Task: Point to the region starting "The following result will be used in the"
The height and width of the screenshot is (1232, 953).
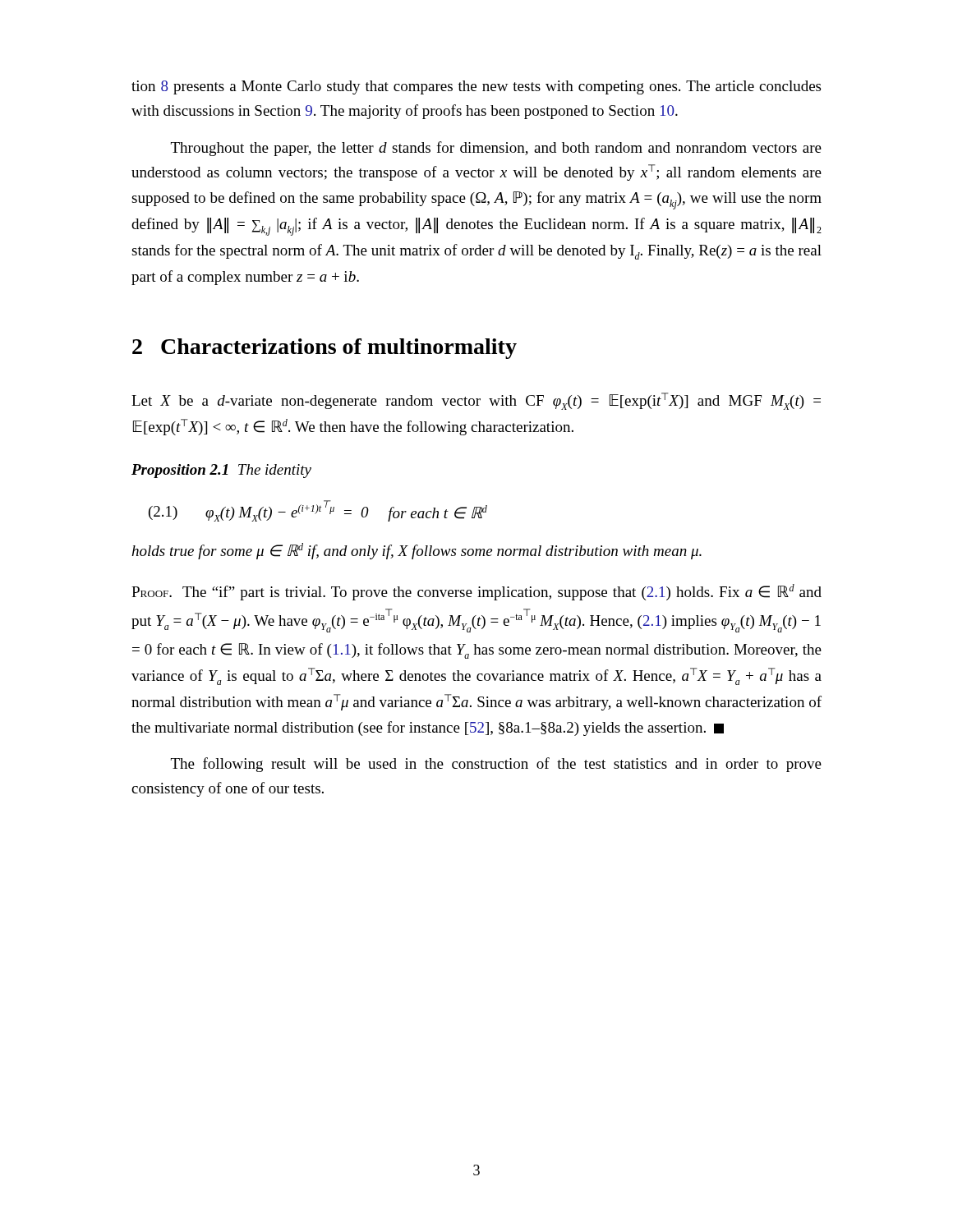Action: click(x=476, y=776)
